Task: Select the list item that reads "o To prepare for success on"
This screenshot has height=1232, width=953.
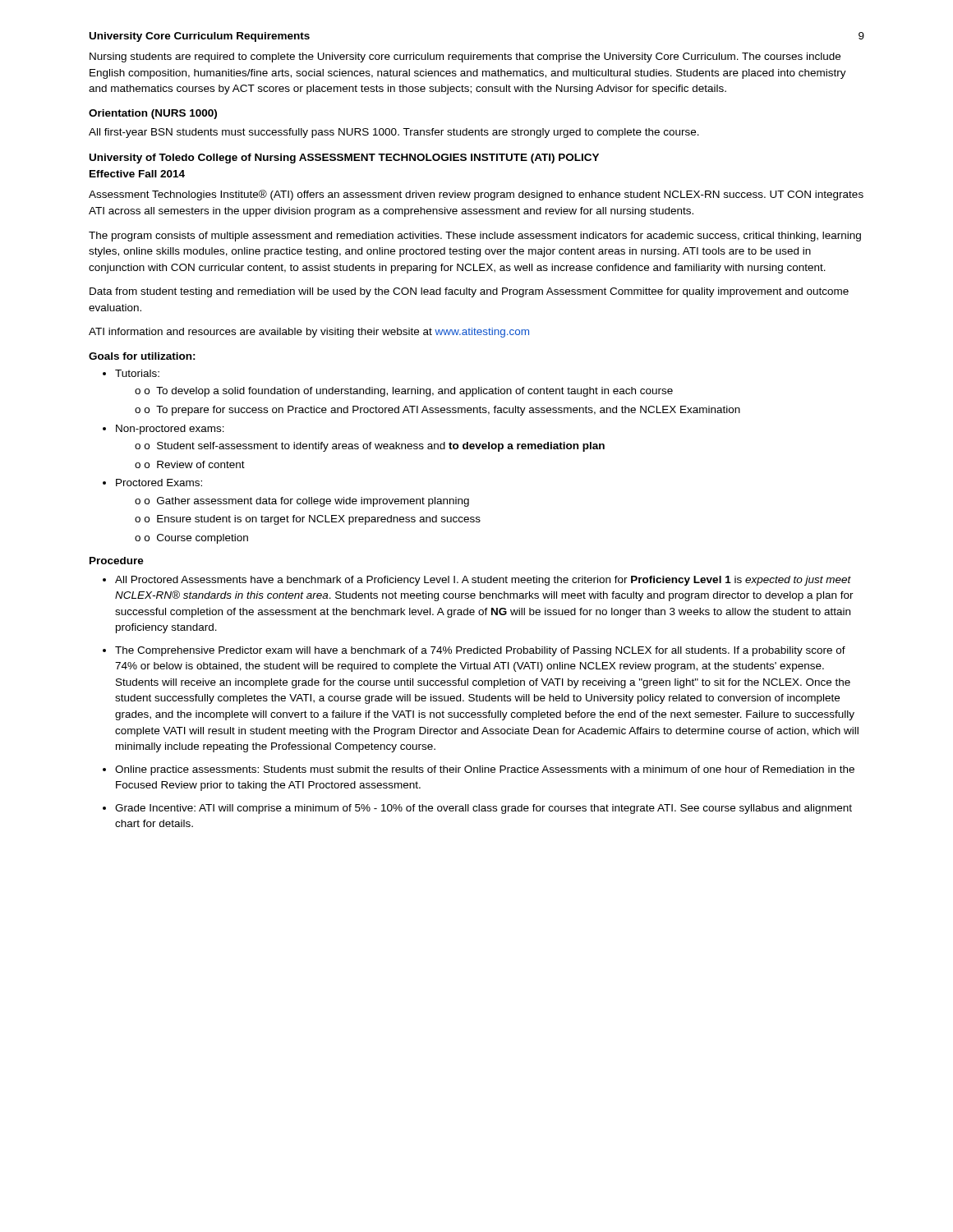Action: tap(442, 409)
